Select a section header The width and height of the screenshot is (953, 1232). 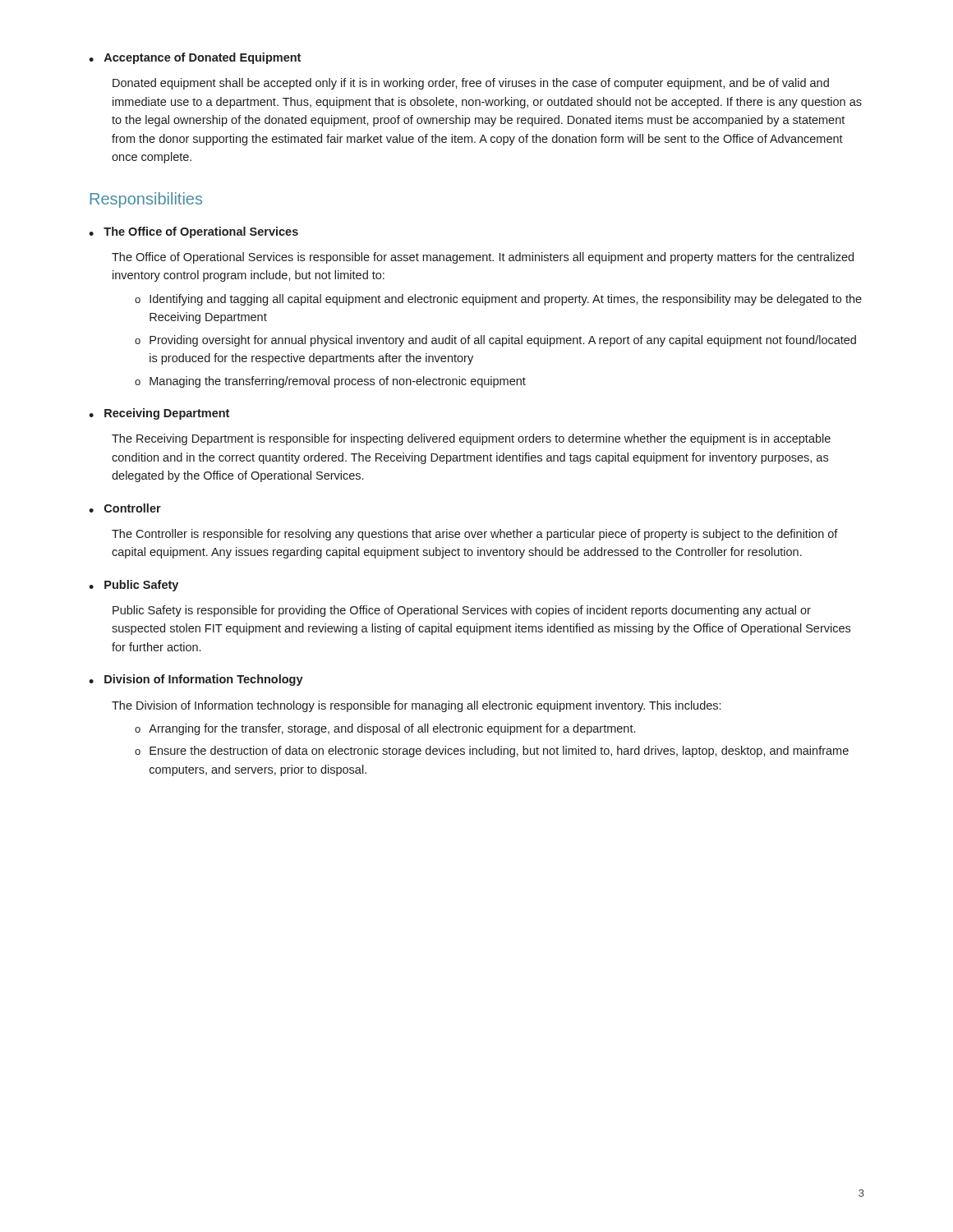pos(146,198)
